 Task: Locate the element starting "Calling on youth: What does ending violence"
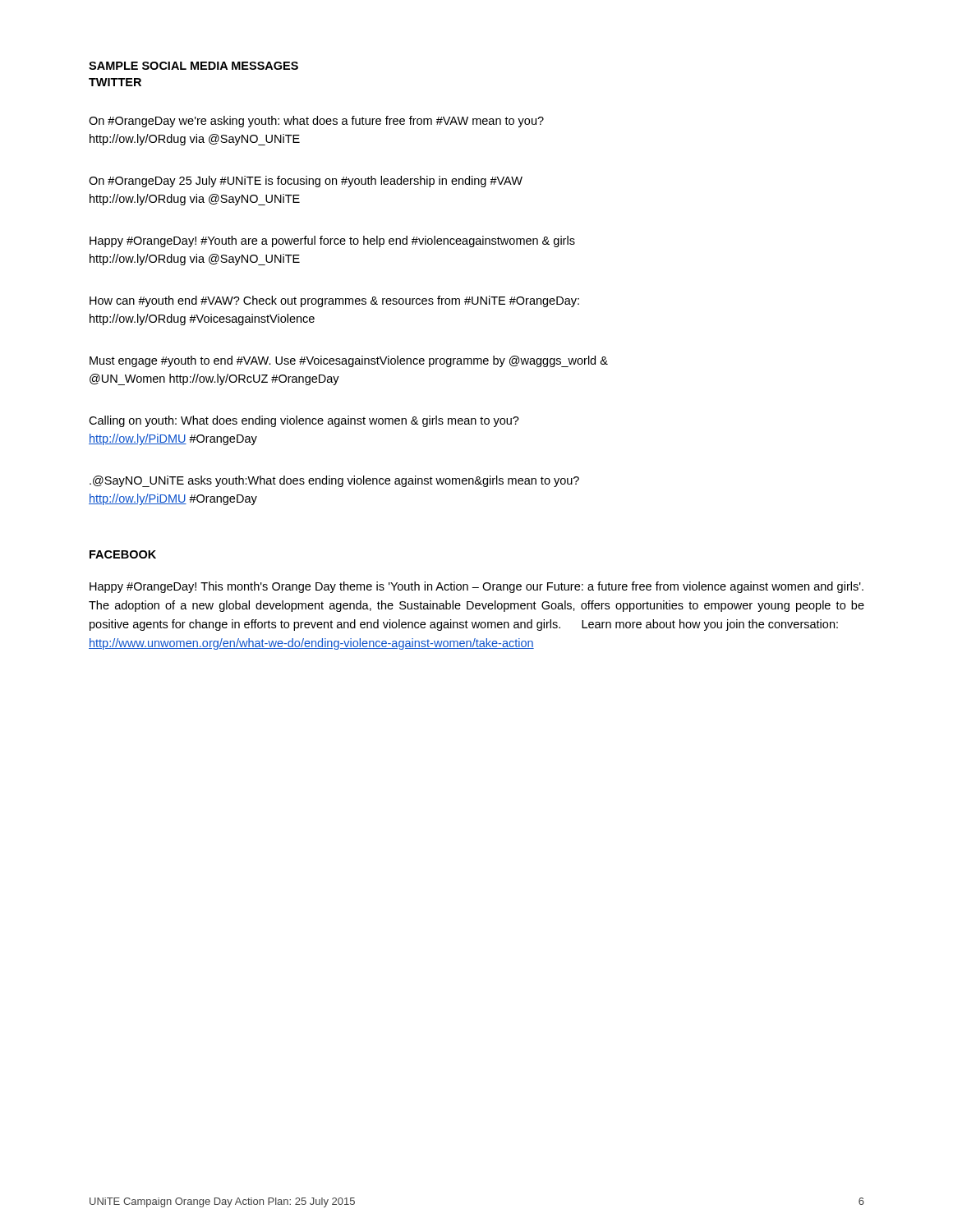click(x=304, y=429)
